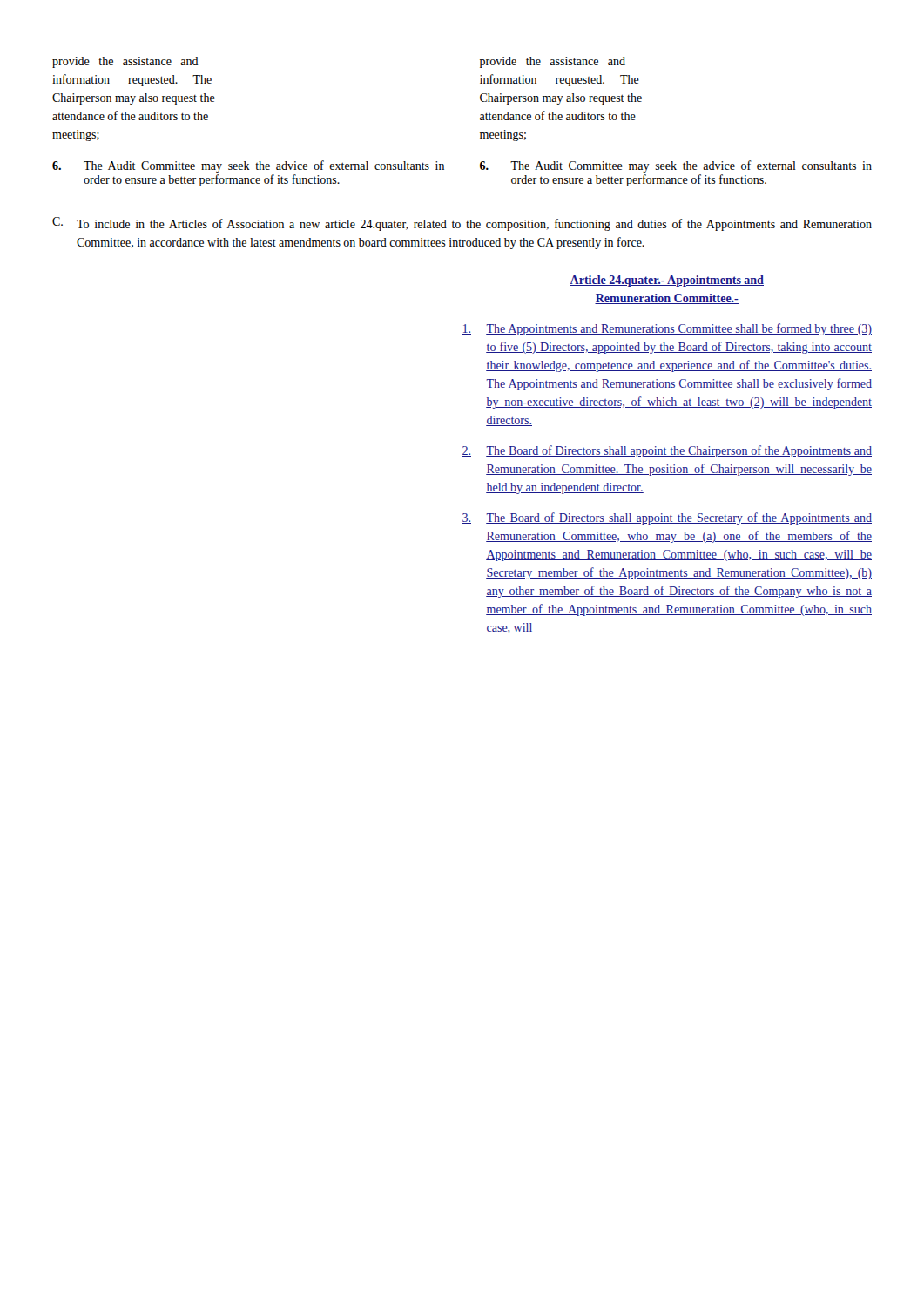Navigate to the text starting "2. The Board of Directors shall appoint the"

pos(667,469)
